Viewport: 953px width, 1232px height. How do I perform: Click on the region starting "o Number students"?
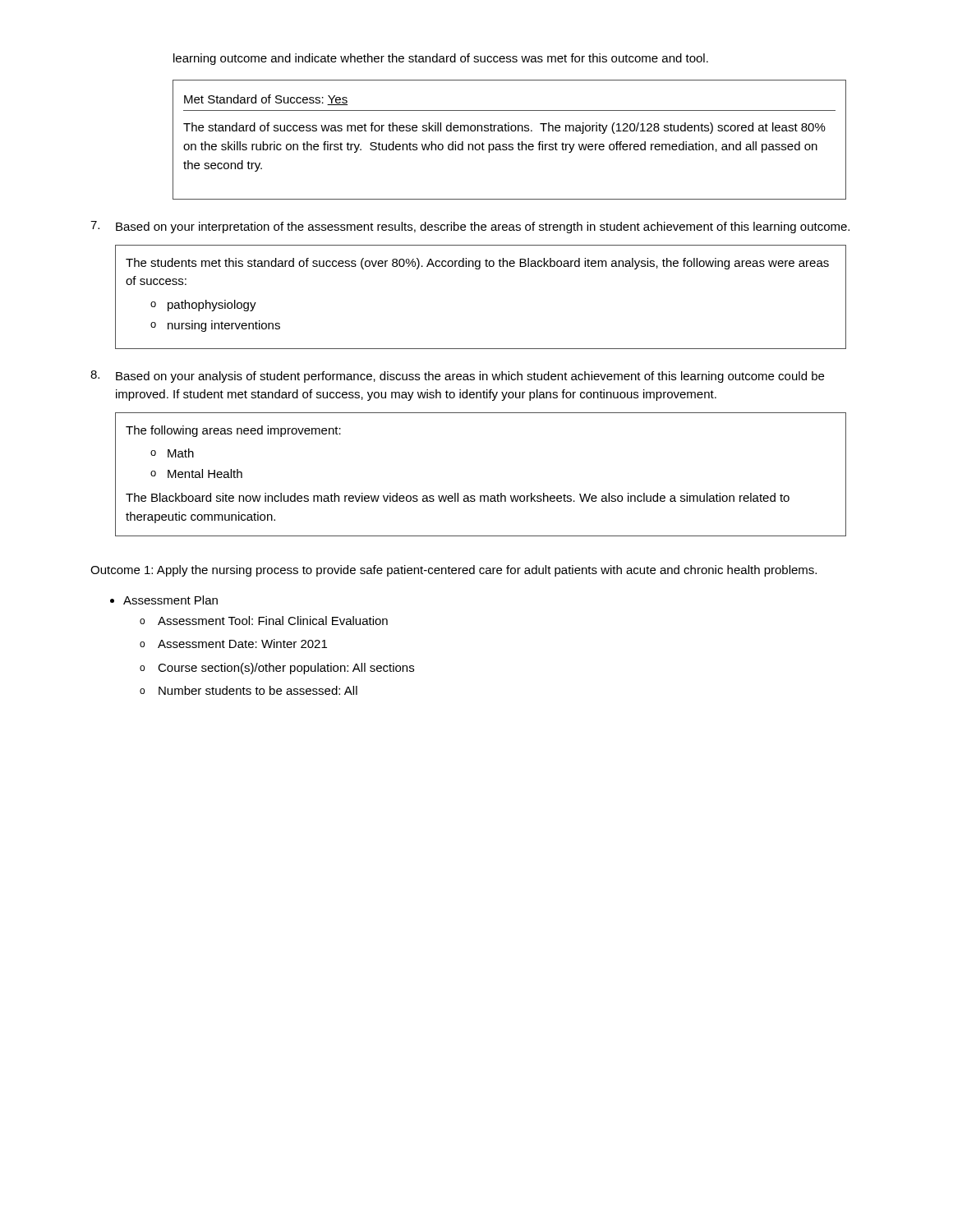pos(249,691)
